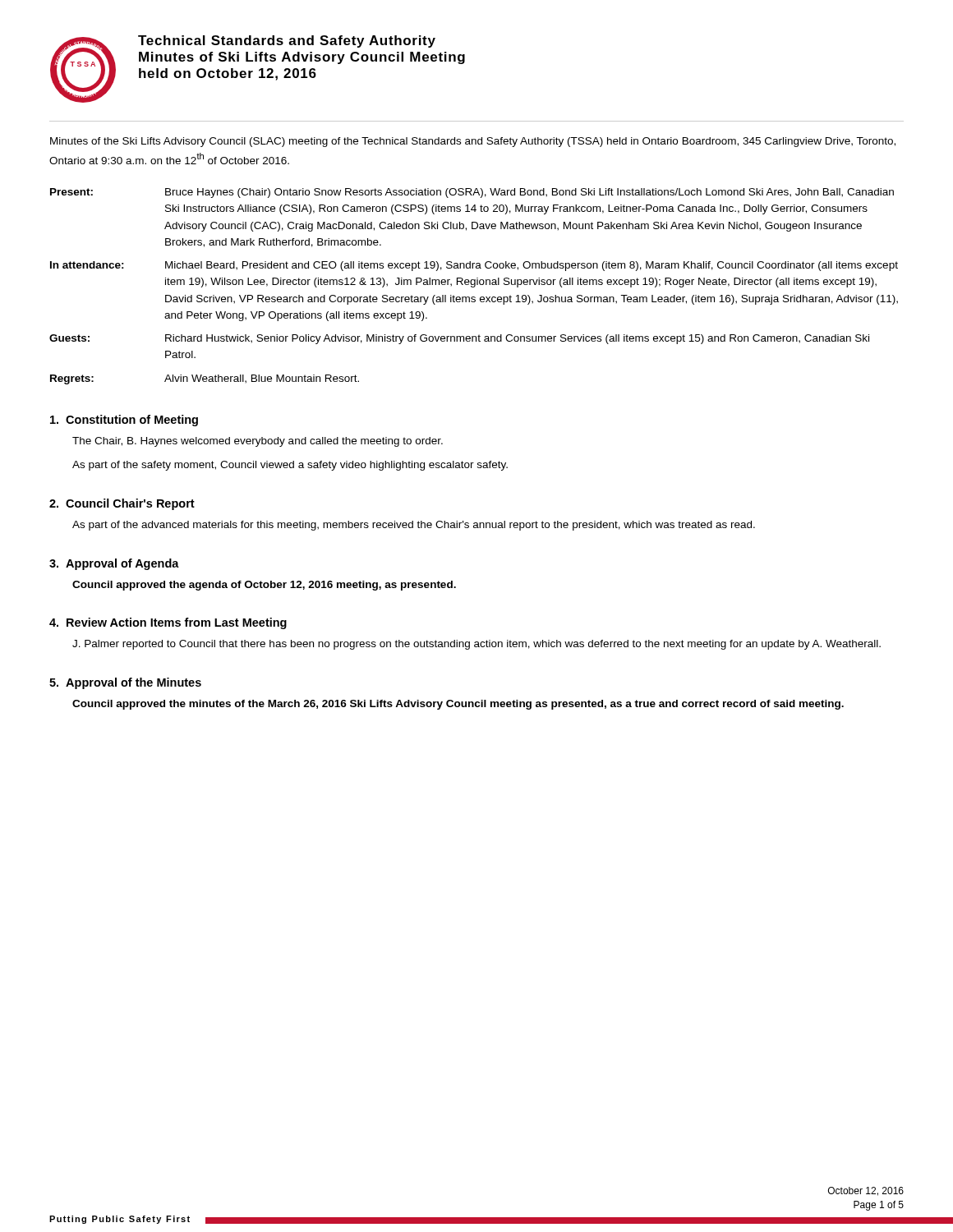Viewport: 953px width, 1232px height.
Task: Find the passage starting "Council approved the minutes of the March"
Action: click(x=488, y=705)
